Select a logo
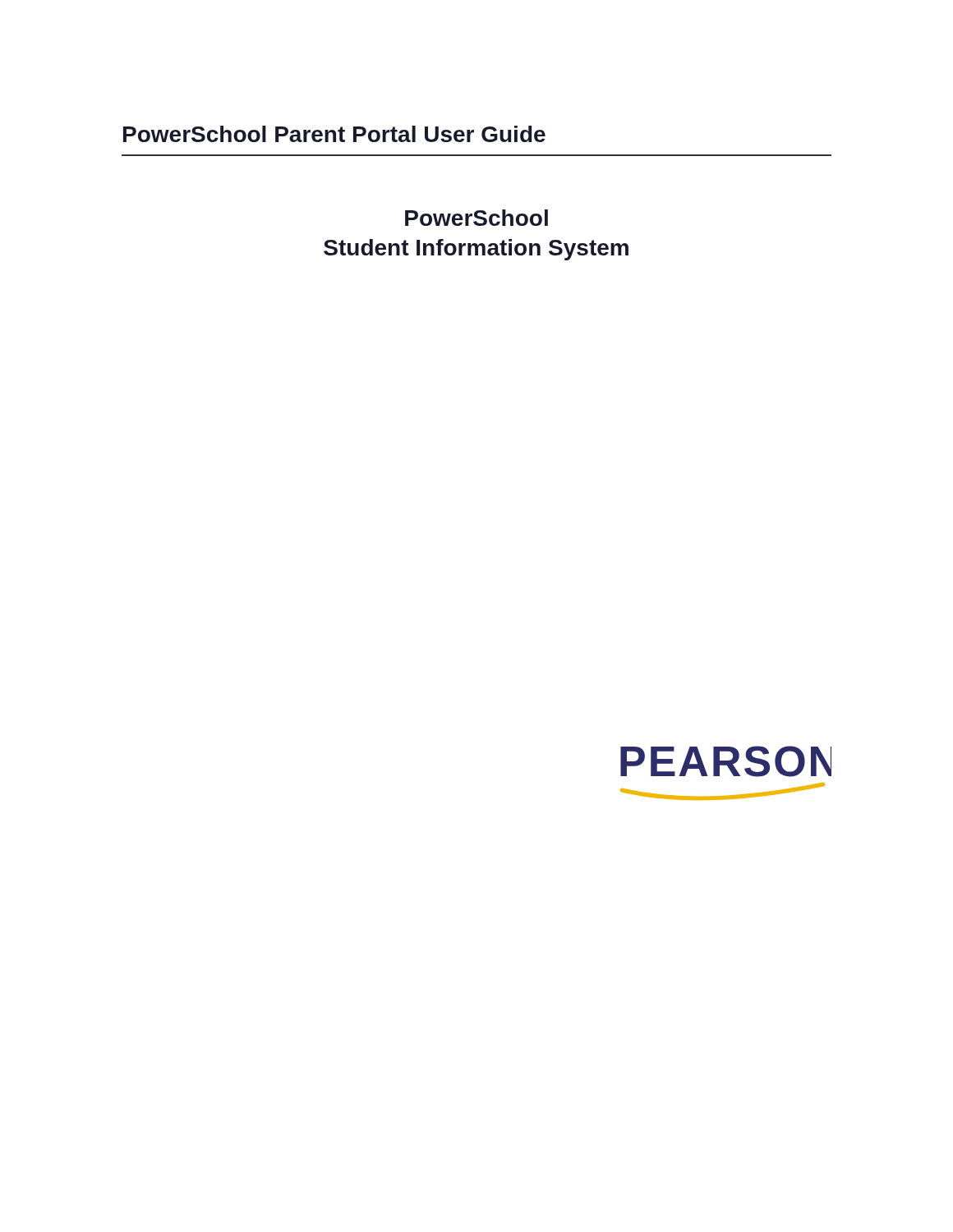The width and height of the screenshot is (953, 1232). click(725, 768)
